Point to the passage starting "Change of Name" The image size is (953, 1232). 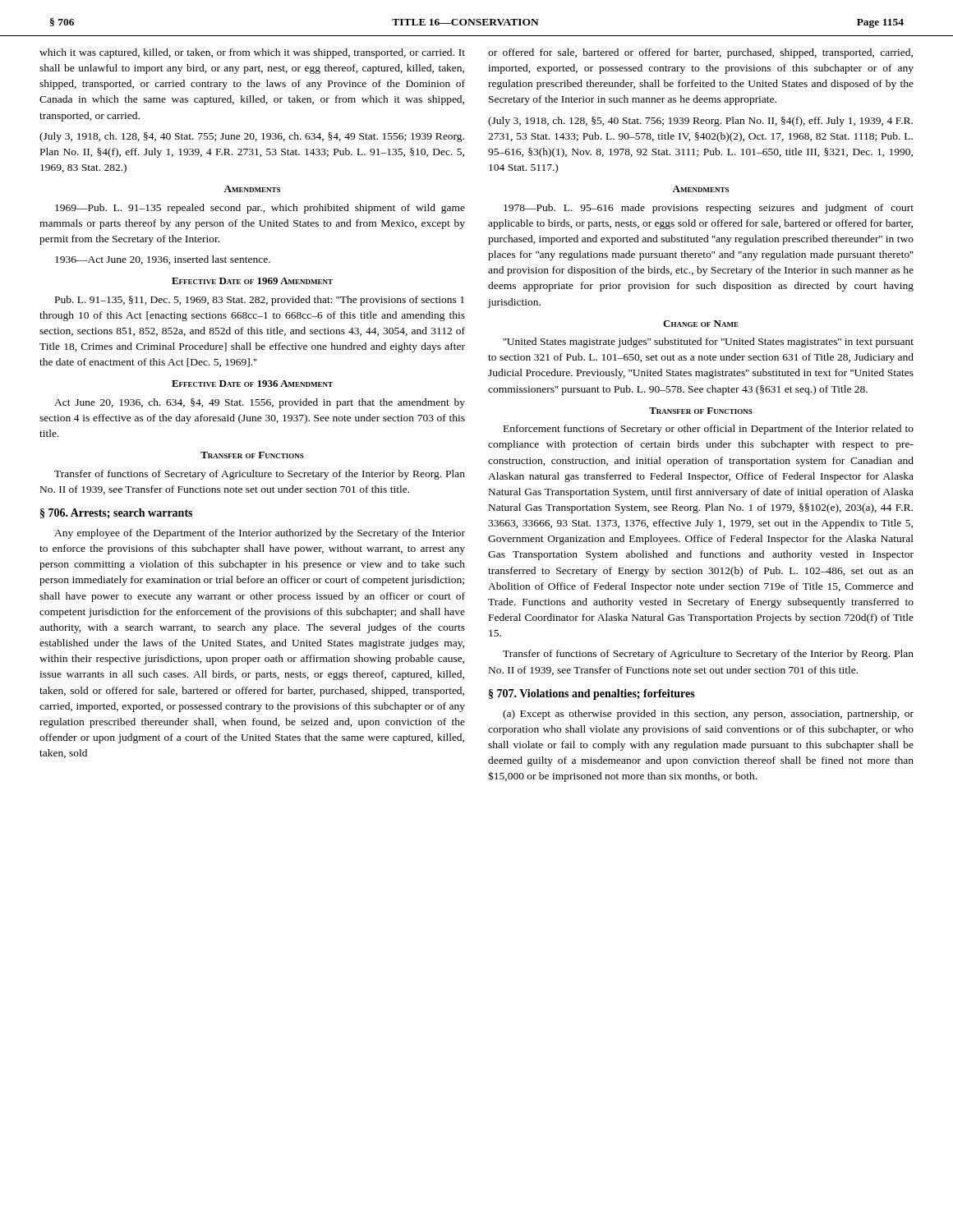[701, 324]
